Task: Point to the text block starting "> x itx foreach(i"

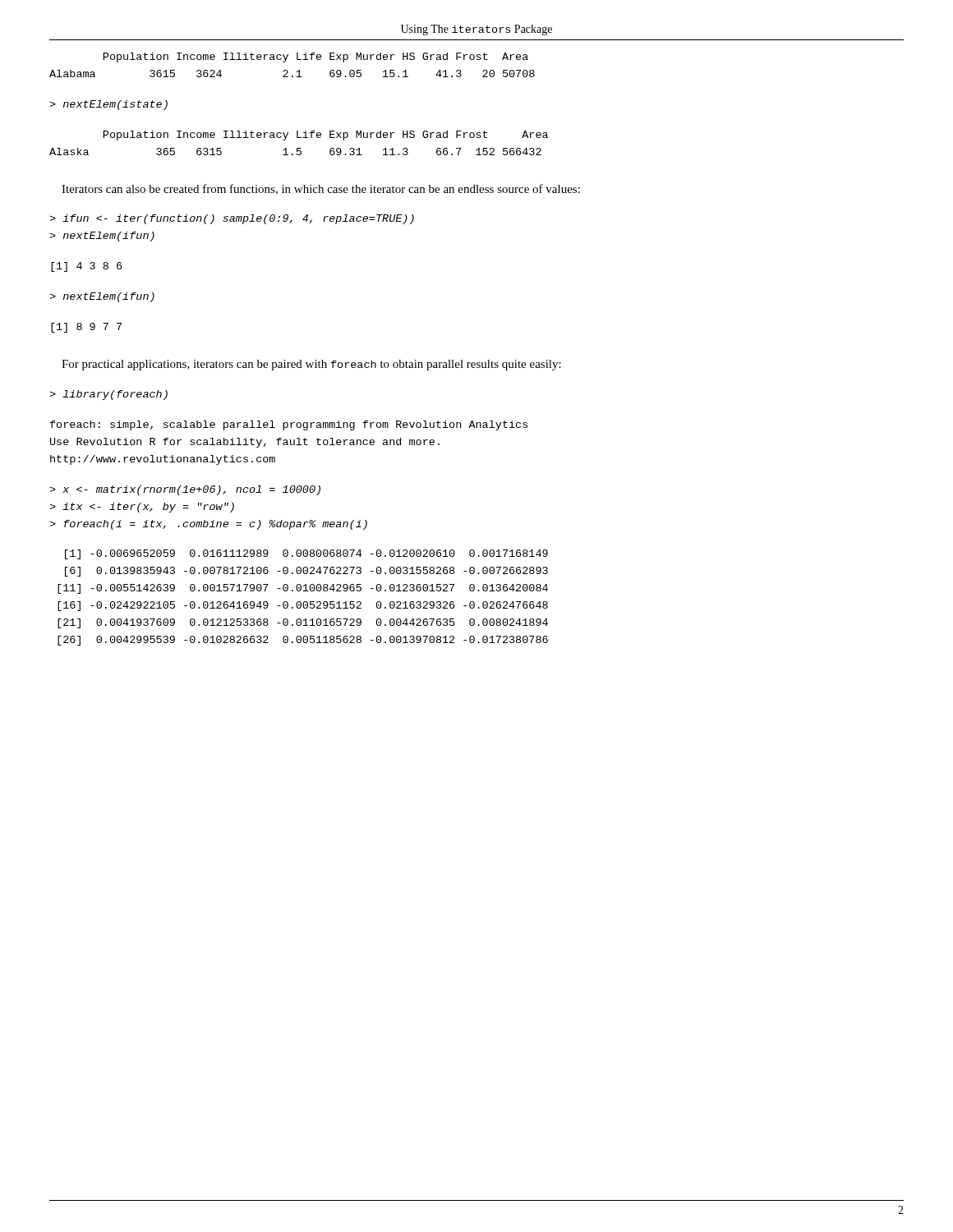Action: [x=185, y=490]
